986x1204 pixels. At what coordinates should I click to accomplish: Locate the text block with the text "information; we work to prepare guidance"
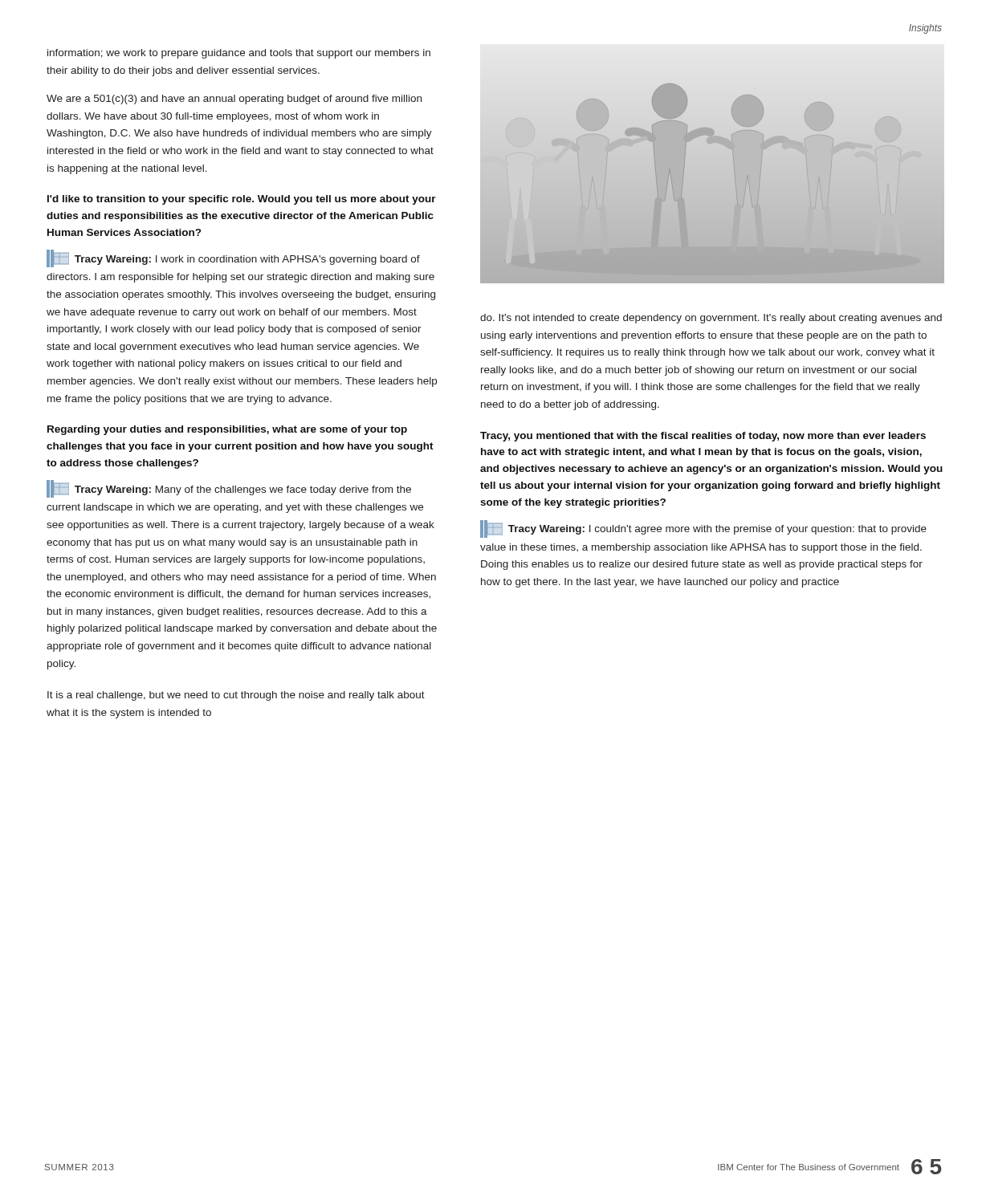click(243, 62)
